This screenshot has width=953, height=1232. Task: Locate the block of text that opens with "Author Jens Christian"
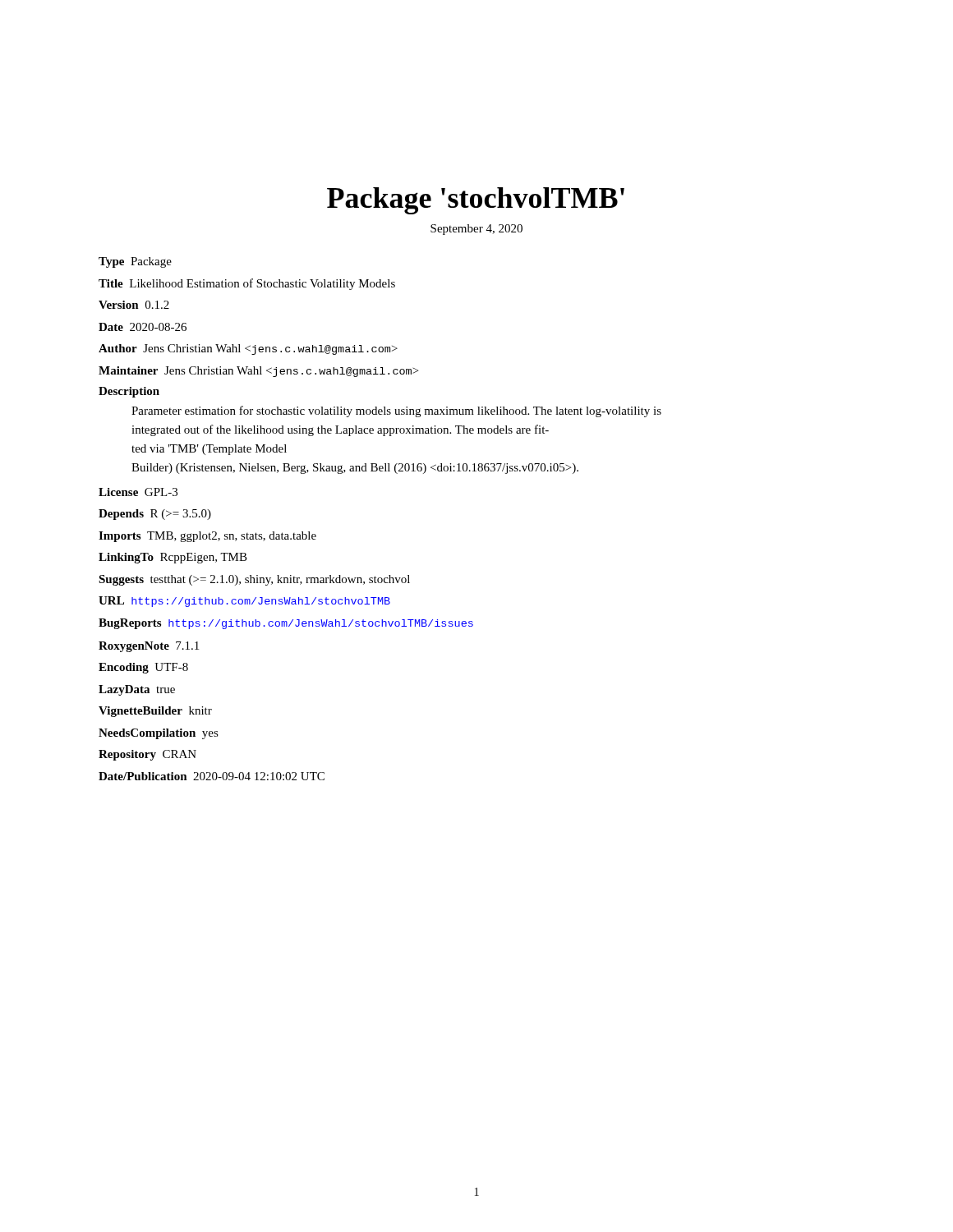(x=248, y=349)
